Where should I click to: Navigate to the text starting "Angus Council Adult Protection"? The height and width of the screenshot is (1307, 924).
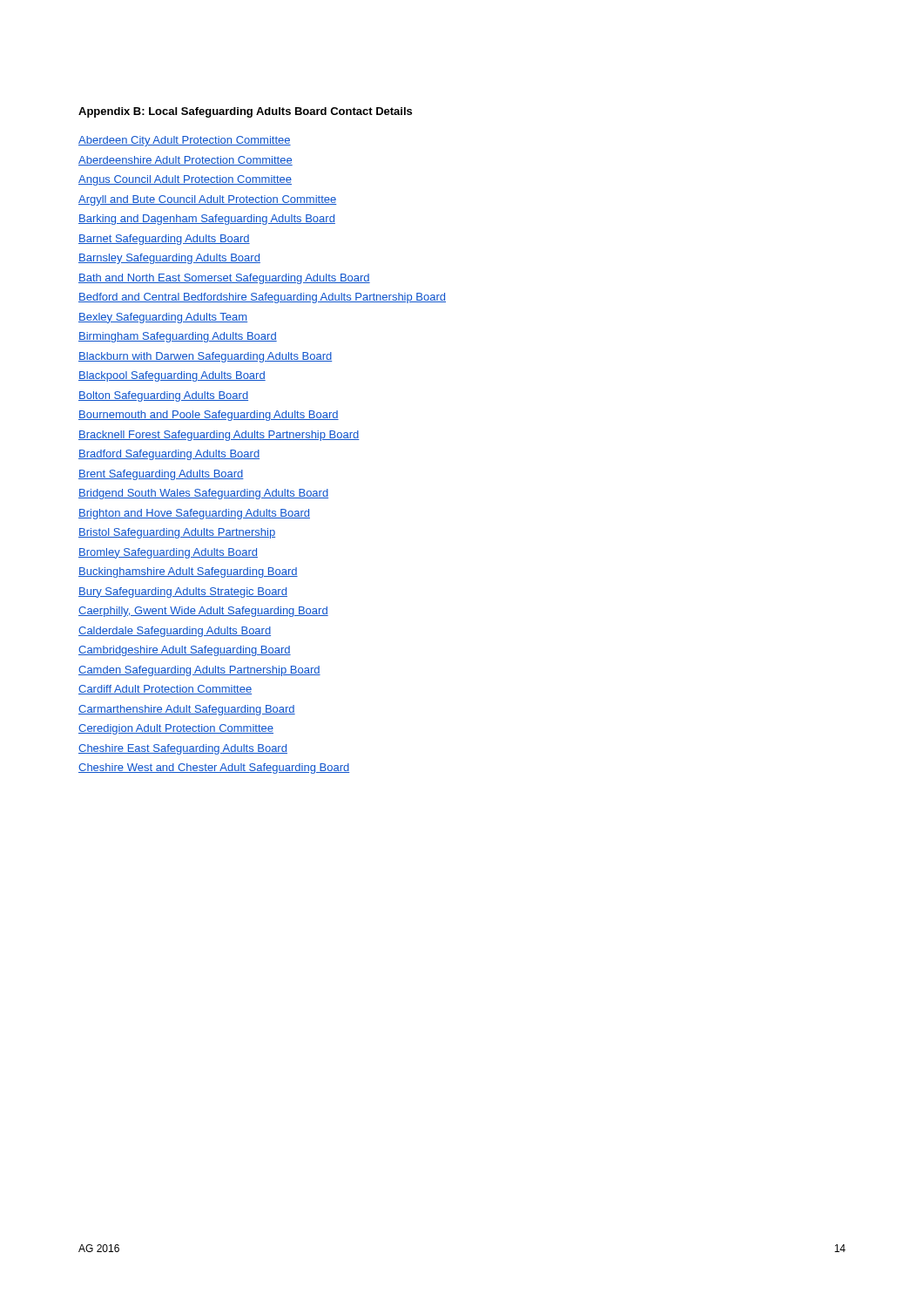185,179
